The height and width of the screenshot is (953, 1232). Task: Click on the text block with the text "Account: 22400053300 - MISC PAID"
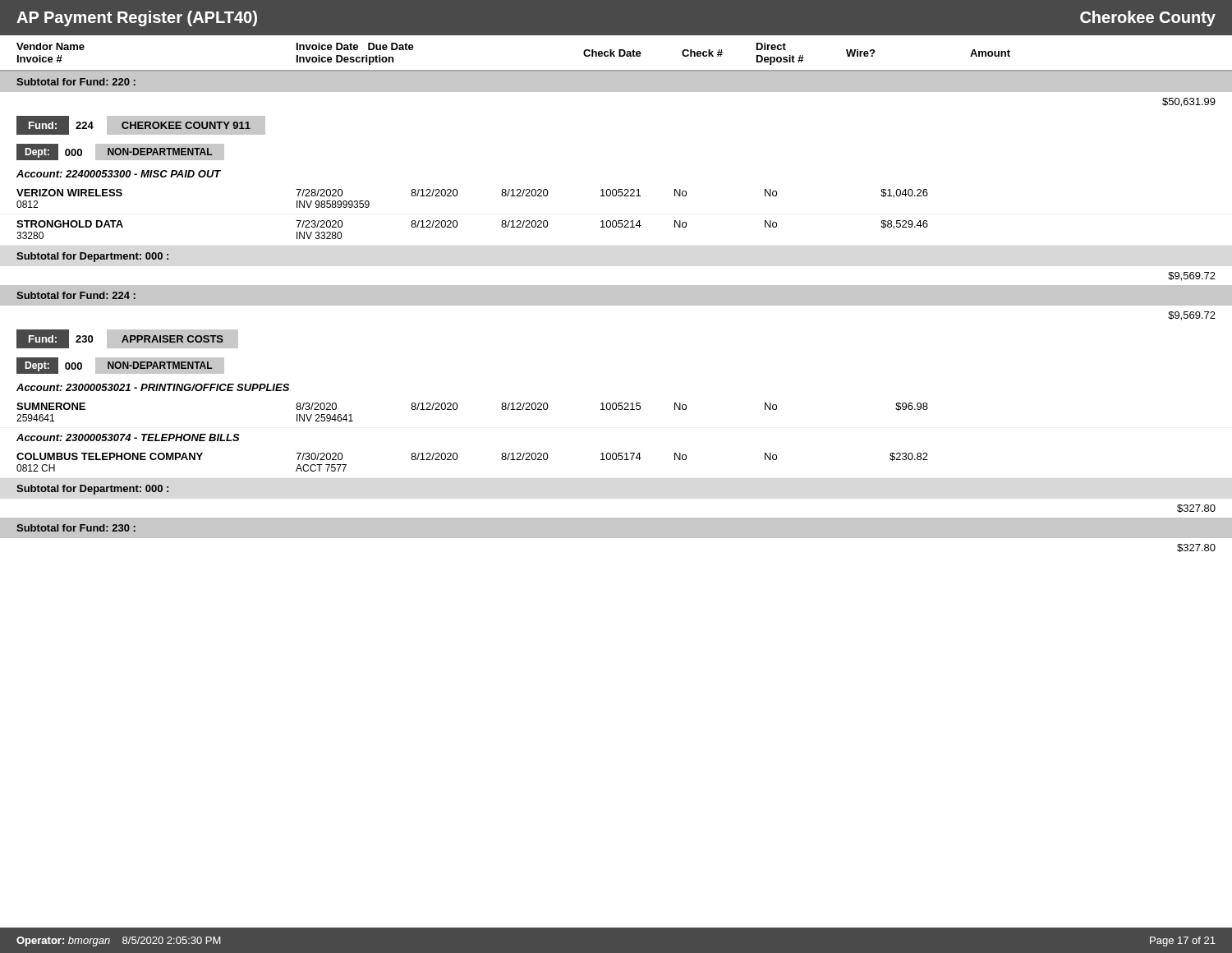click(x=118, y=174)
